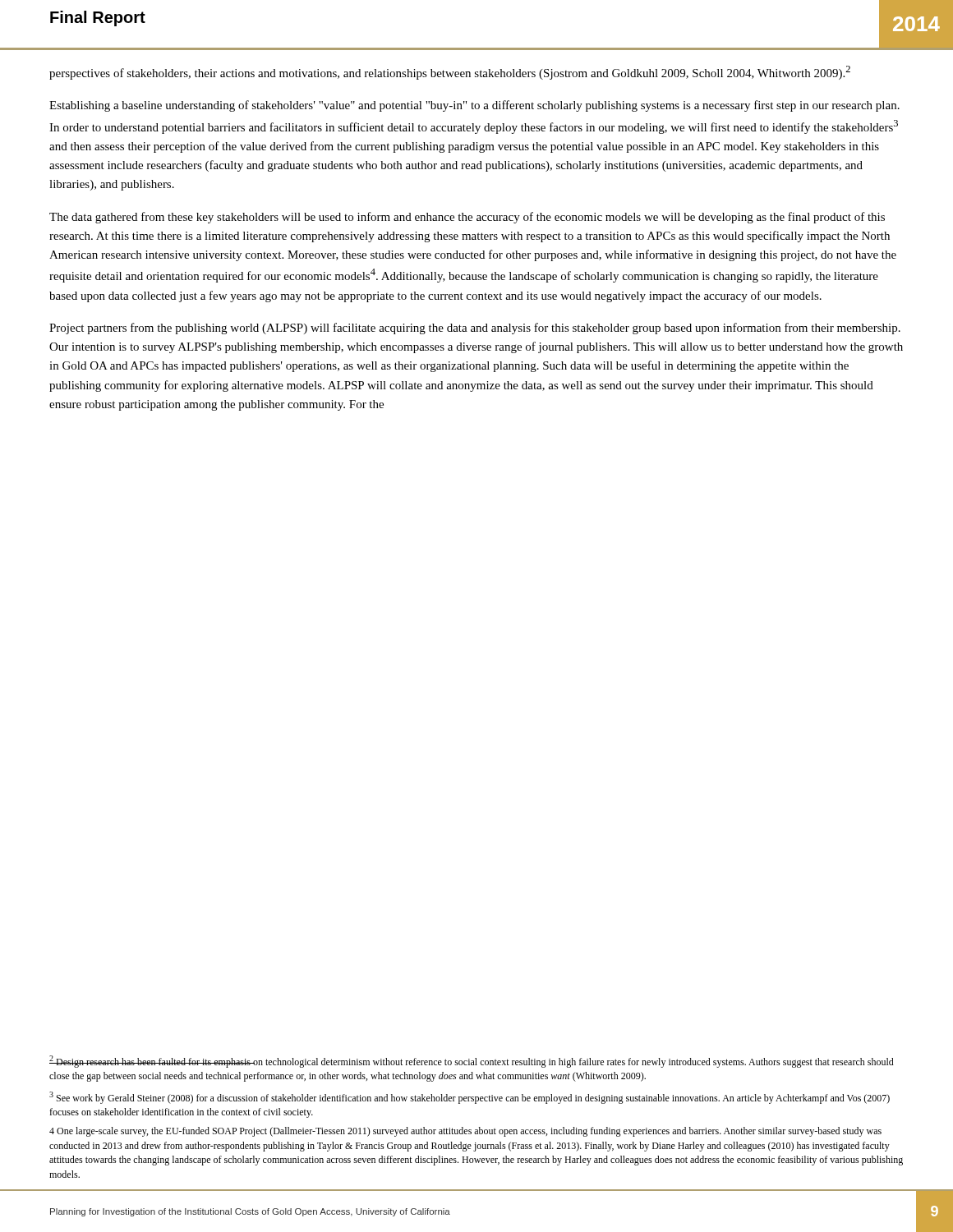This screenshot has height=1232, width=953.
Task: Navigate to the text block starting "The data gathered from these key"
Action: point(473,256)
